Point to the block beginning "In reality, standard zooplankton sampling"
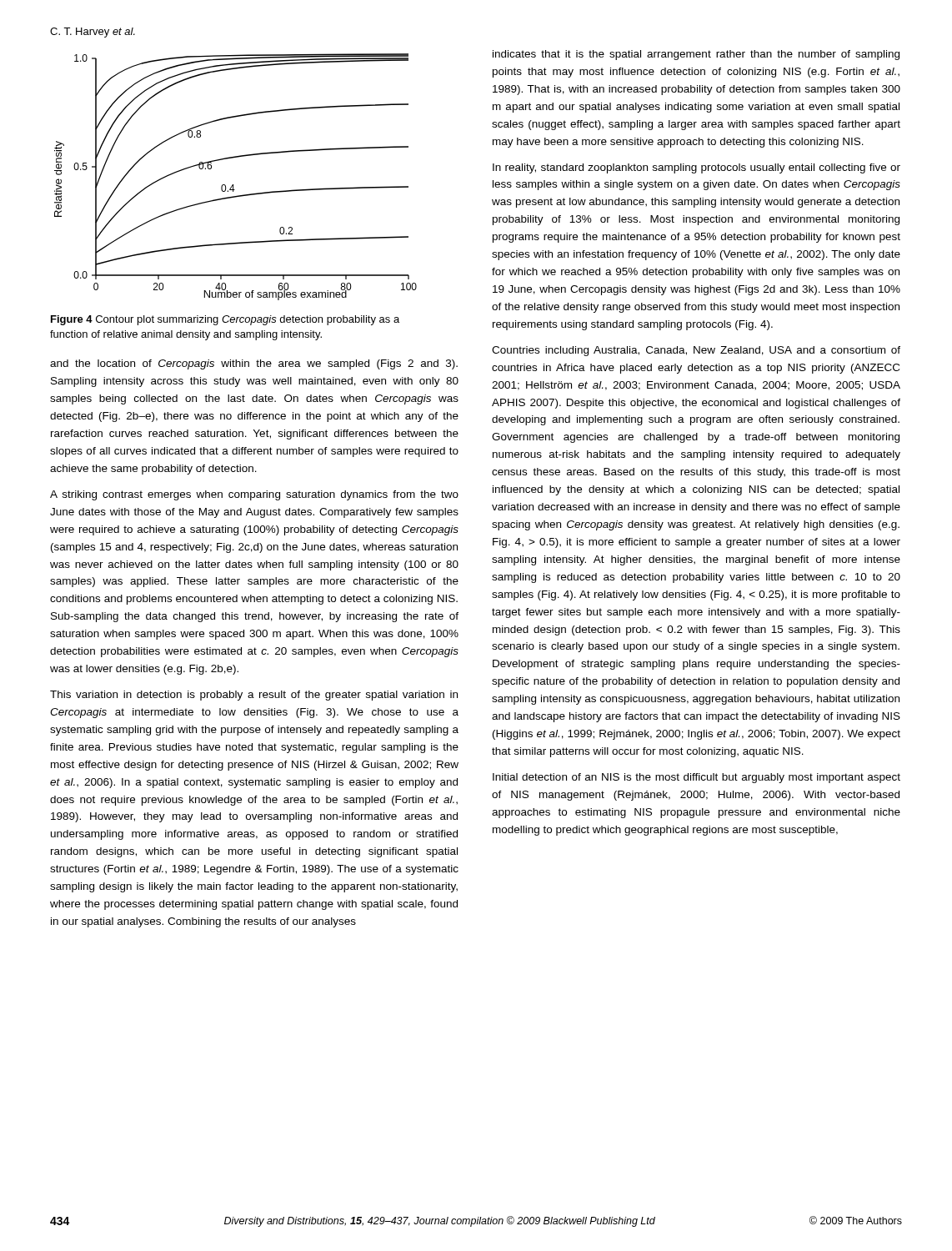The width and height of the screenshot is (952, 1251). (696, 245)
